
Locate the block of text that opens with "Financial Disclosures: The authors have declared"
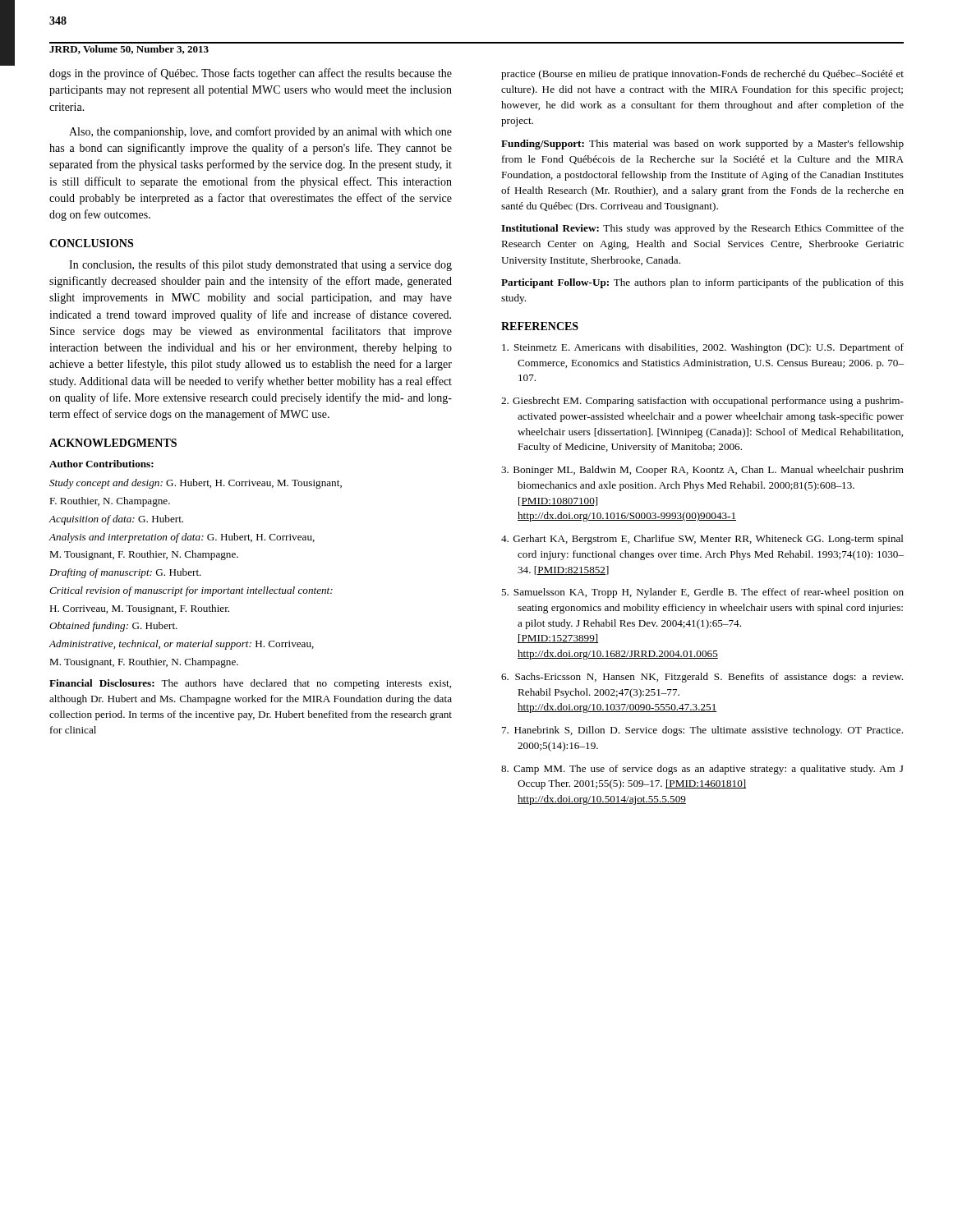pyautogui.click(x=251, y=707)
